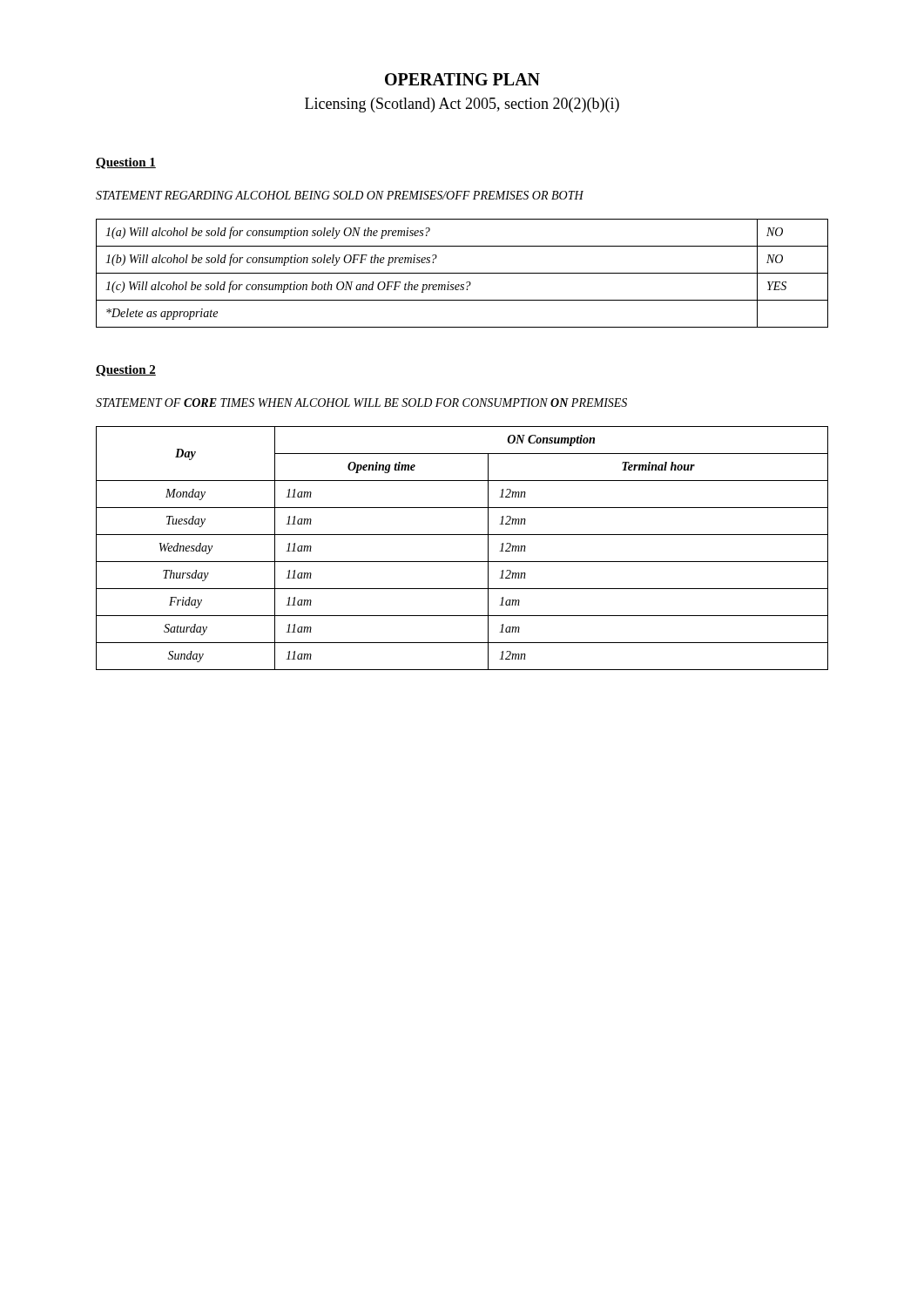
Task: Click where it says "Question 2"
Action: [126, 369]
